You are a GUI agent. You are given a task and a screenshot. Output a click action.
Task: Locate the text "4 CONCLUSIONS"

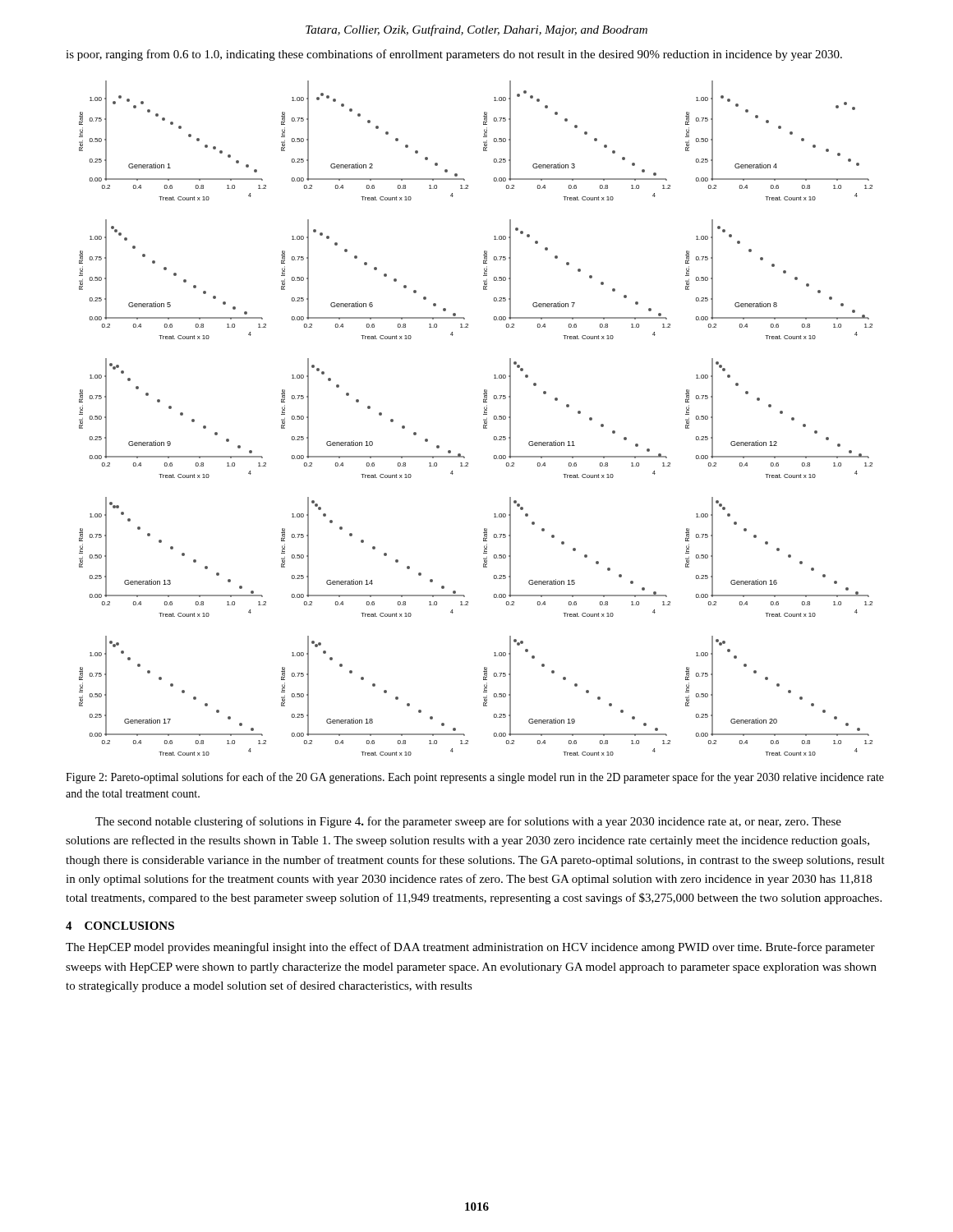pos(120,926)
